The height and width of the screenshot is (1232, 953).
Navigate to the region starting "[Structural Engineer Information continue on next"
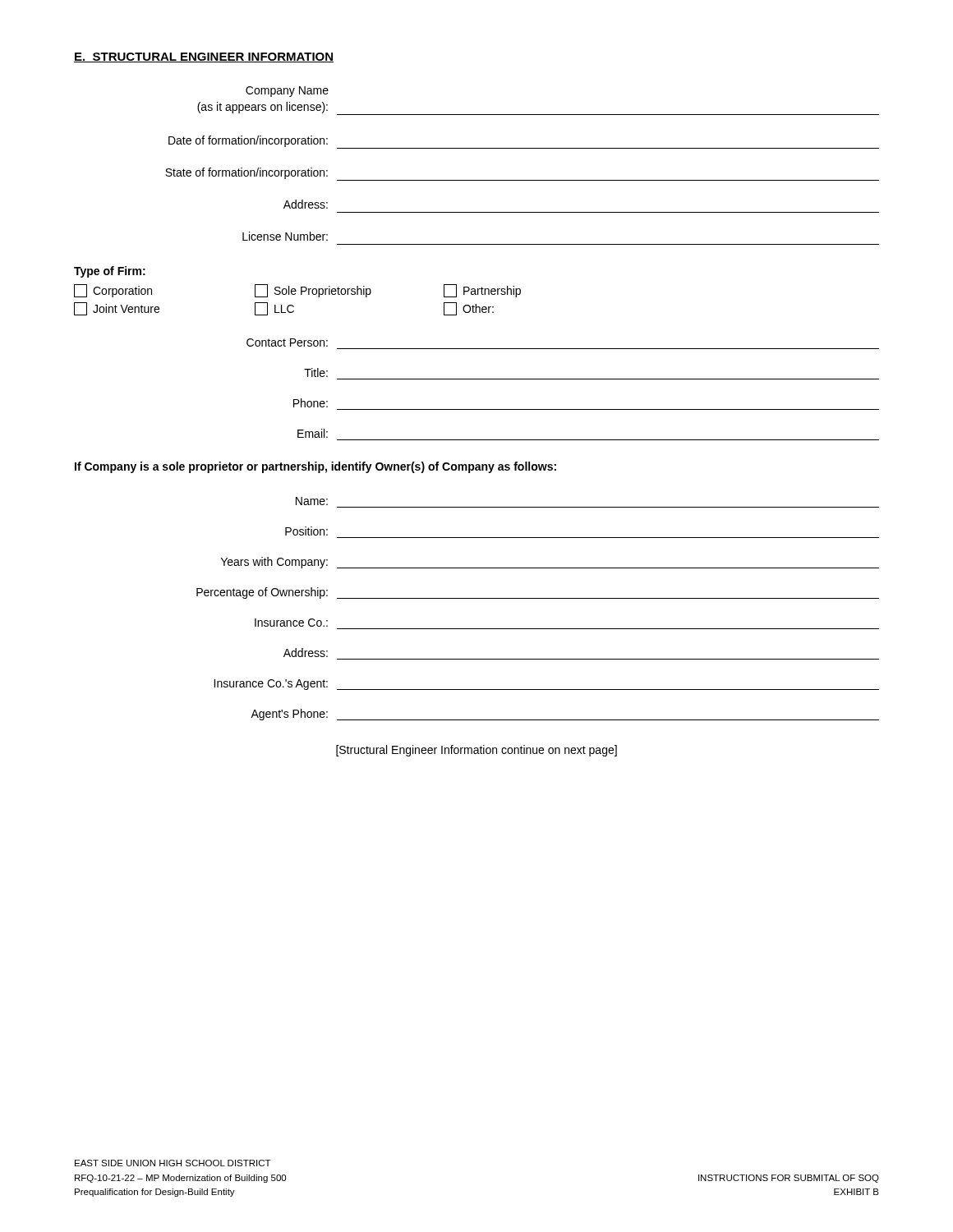[476, 750]
